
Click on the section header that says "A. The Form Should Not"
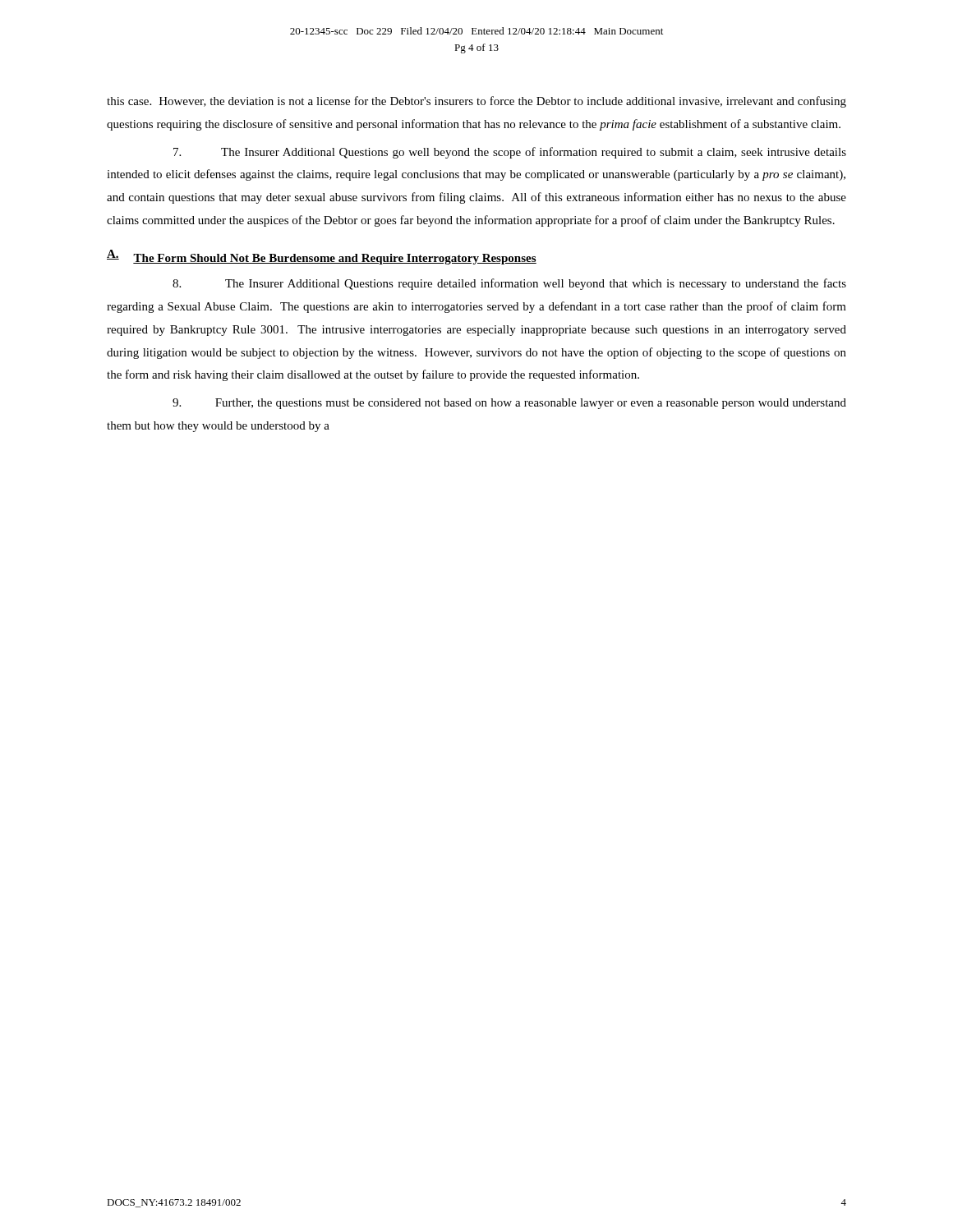point(321,258)
